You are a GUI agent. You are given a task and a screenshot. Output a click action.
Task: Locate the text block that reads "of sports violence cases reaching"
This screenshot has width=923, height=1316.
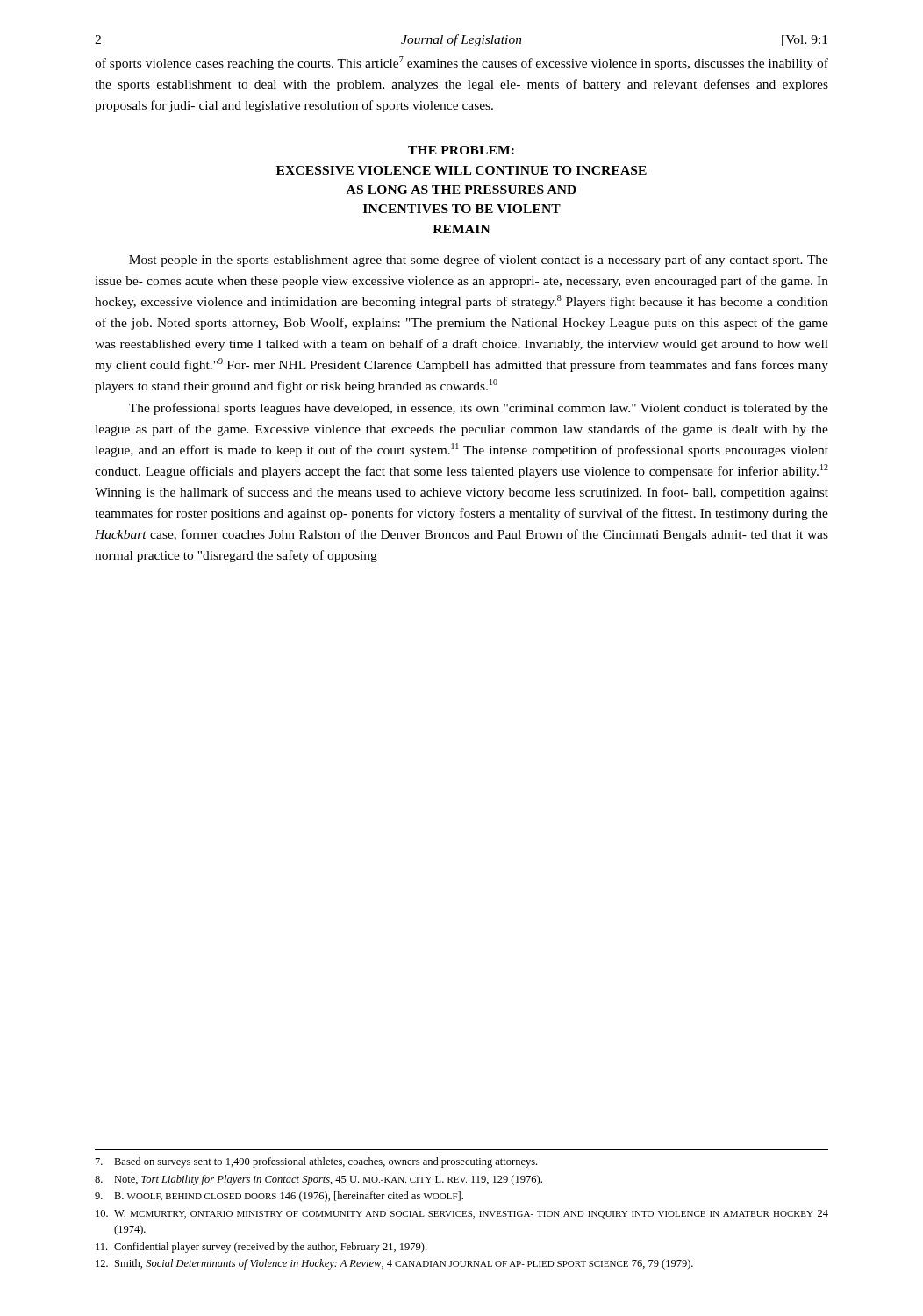[462, 84]
